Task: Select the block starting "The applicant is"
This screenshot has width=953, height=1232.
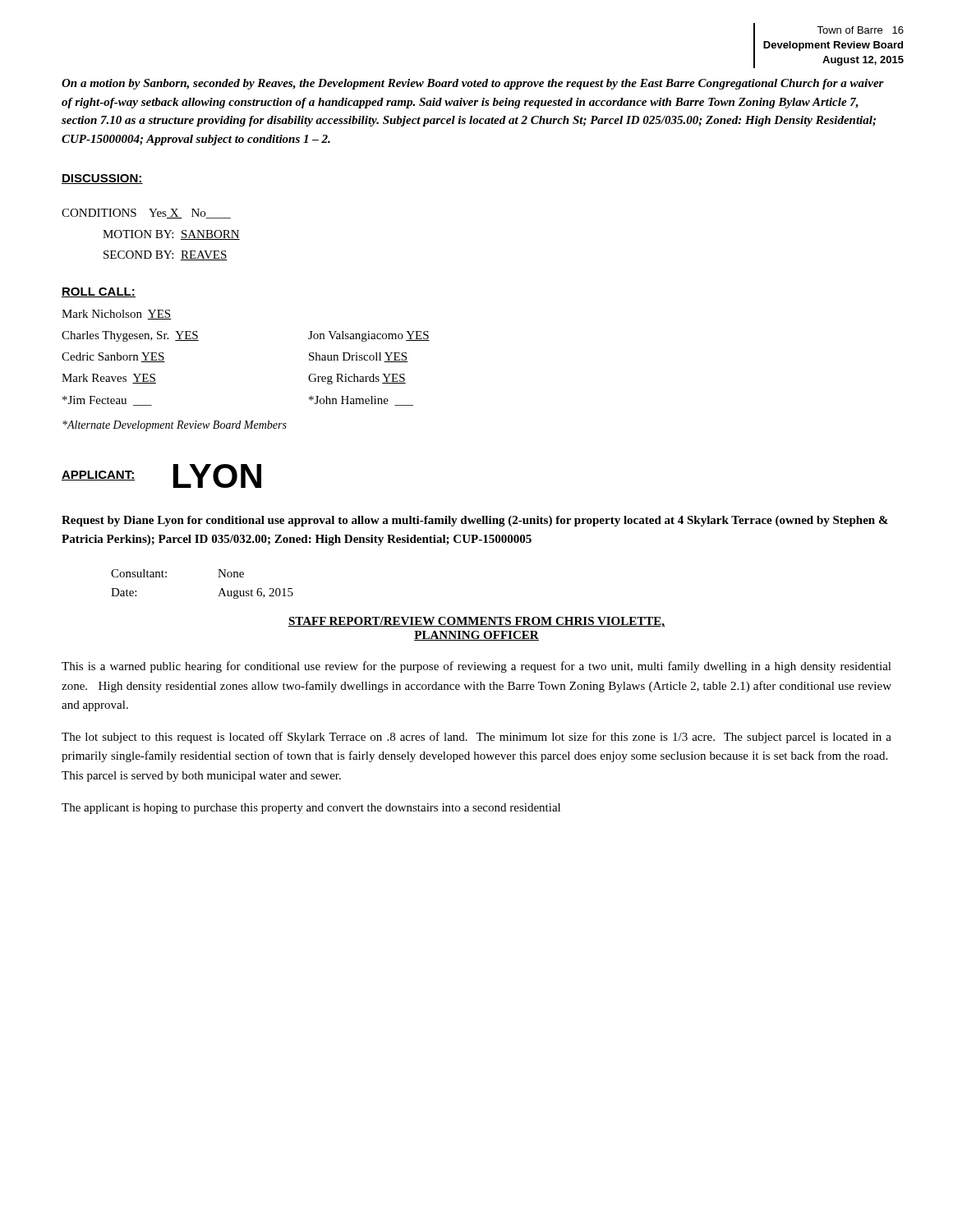Action: [x=311, y=807]
